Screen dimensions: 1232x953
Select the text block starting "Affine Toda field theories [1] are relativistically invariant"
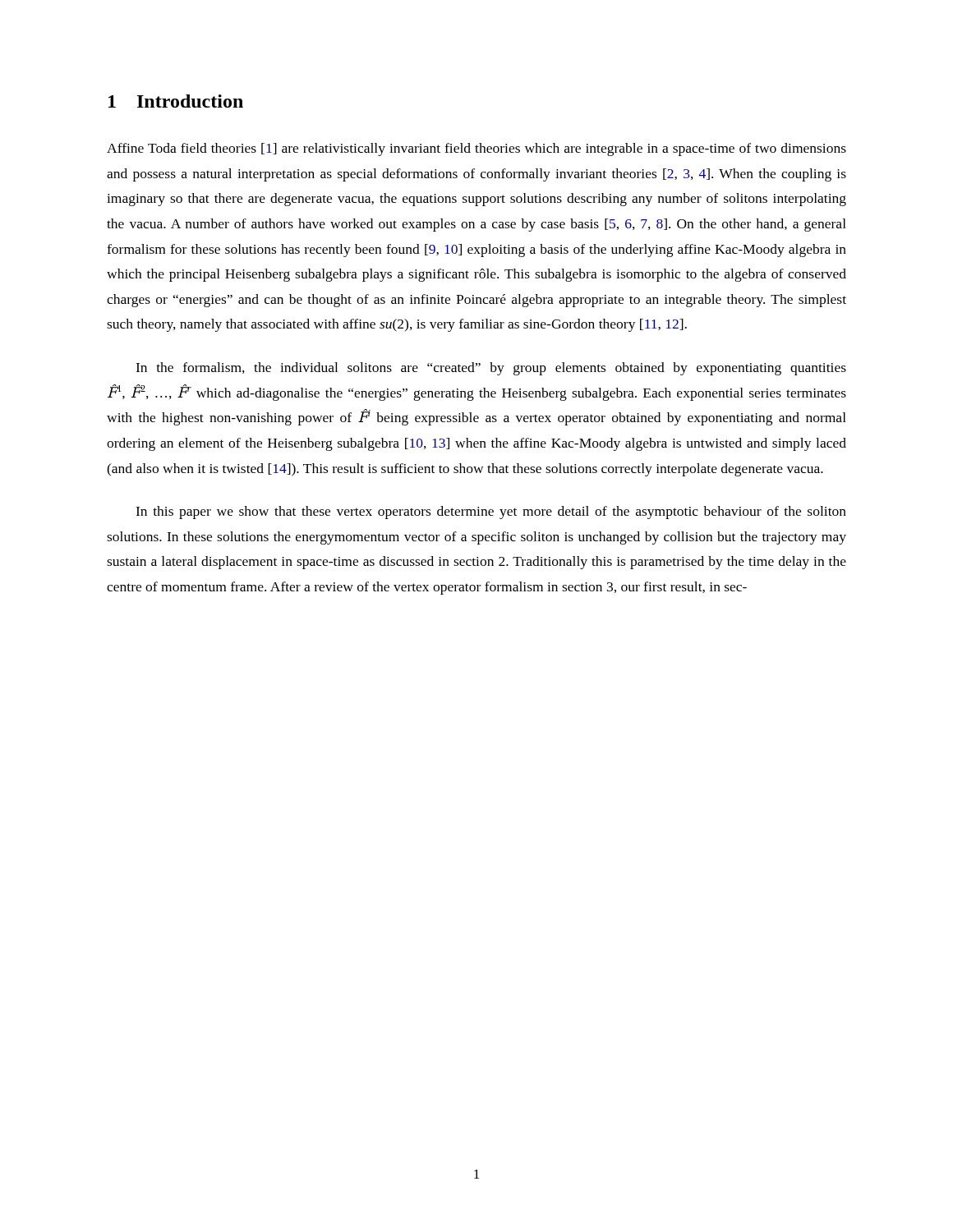tap(476, 236)
